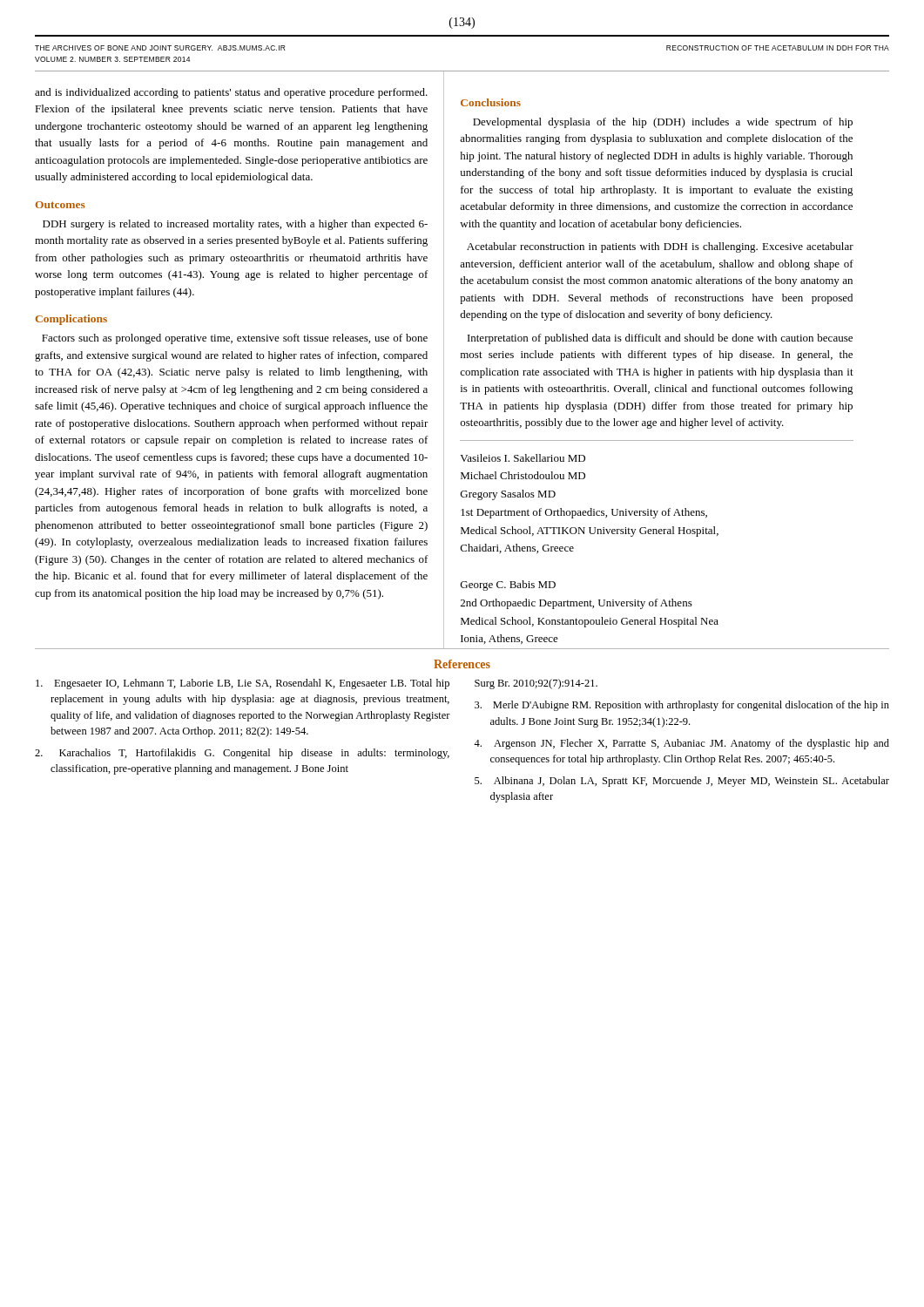Image resolution: width=924 pixels, height=1307 pixels.
Task: Navigate to the text starting "and is individualized according to patients'"
Action: 231,134
